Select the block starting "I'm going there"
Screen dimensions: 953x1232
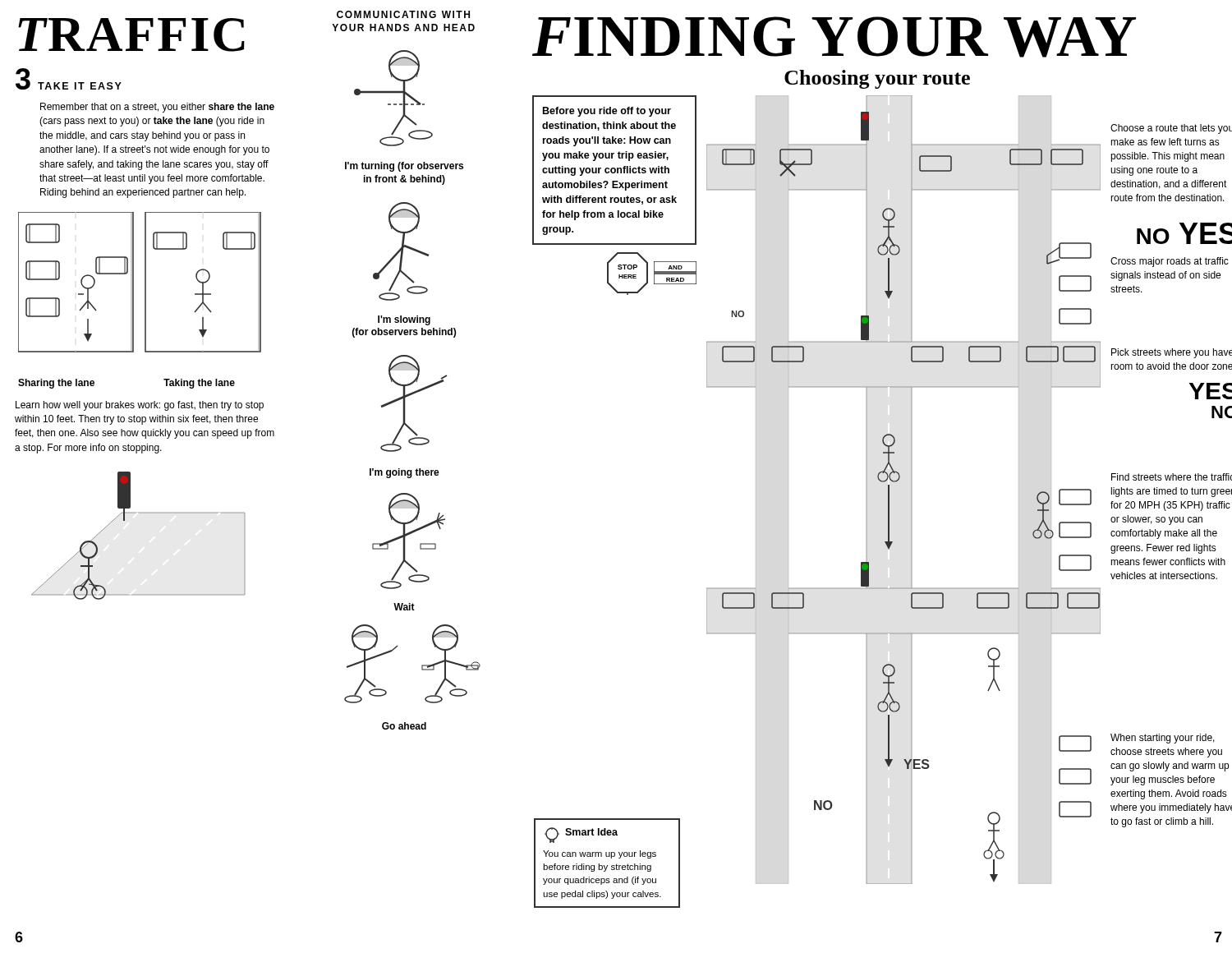[404, 472]
